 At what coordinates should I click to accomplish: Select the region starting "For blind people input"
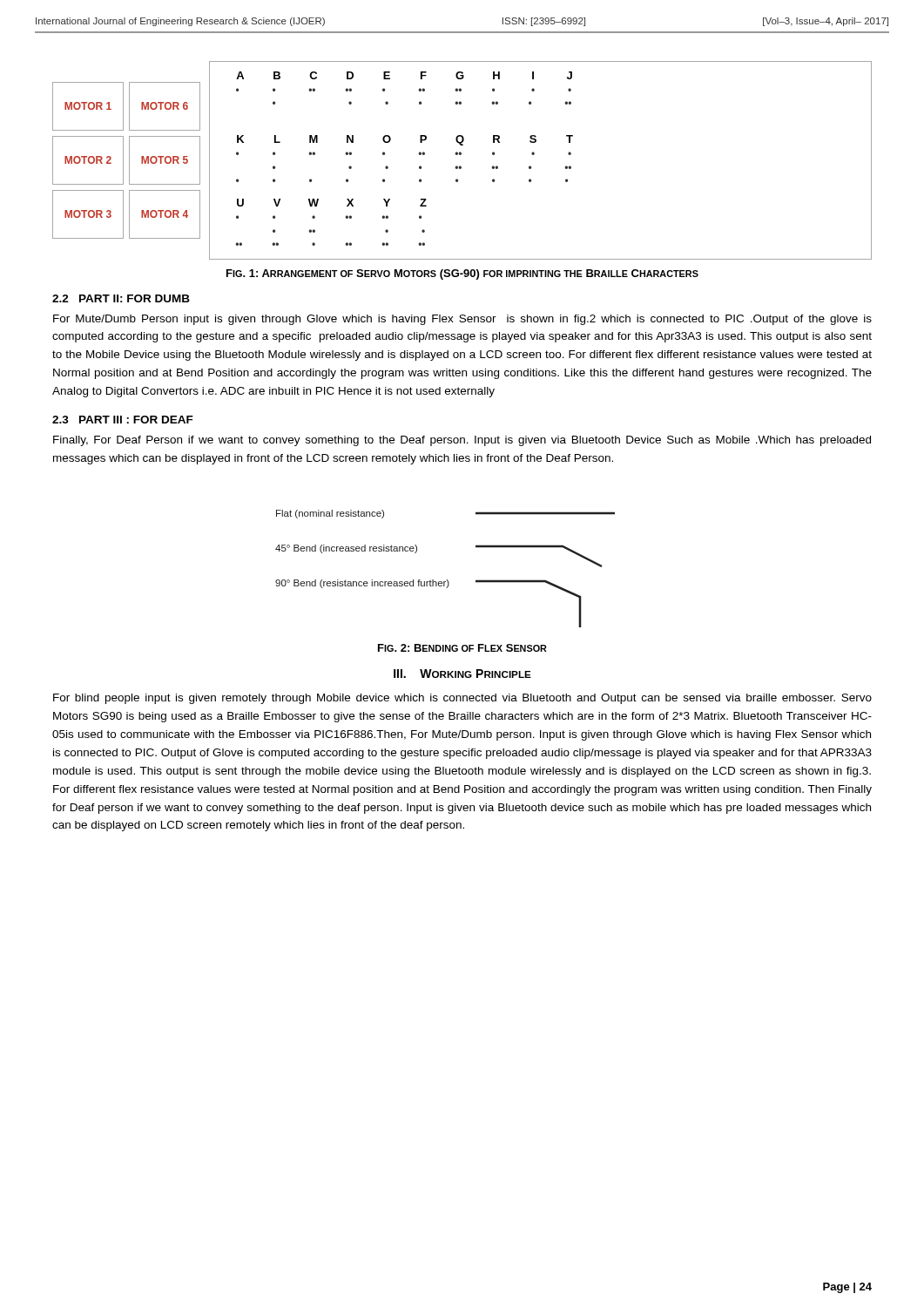tap(462, 761)
